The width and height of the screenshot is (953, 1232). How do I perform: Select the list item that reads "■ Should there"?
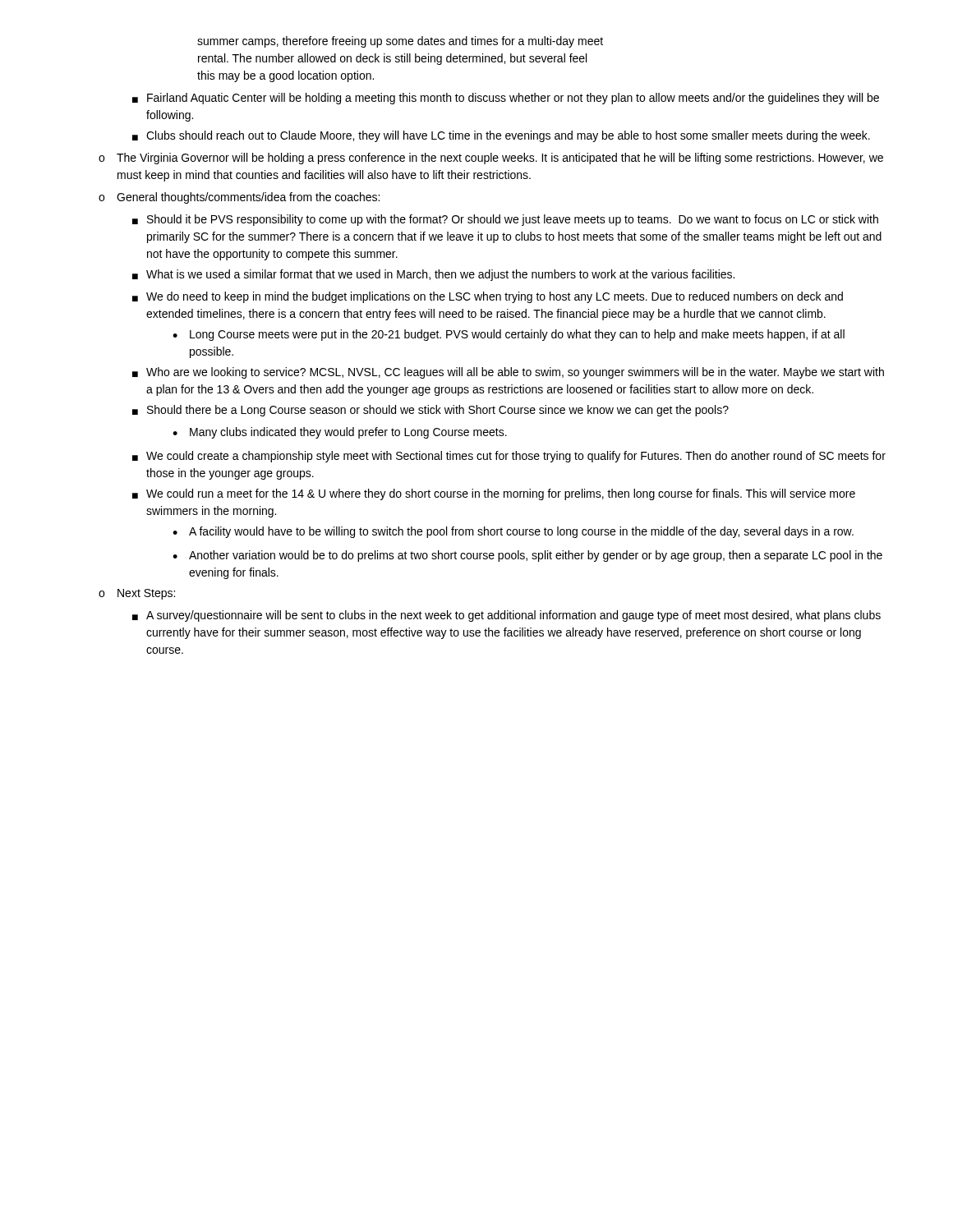pyautogui.click(x=509, y=411)
